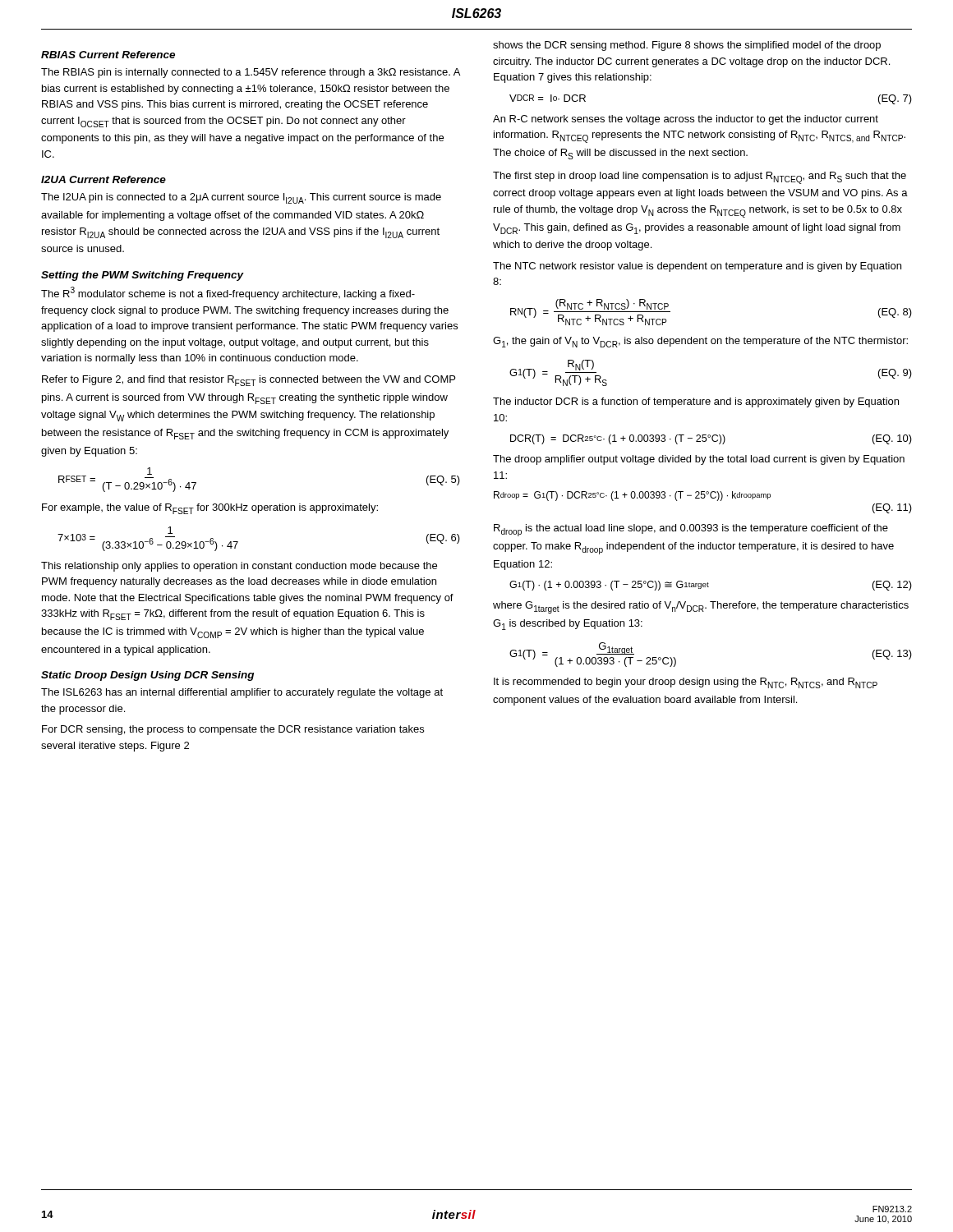The height and width of the screenshot is (1232, 953).
Task: Find the text block that says "The inductor DCR is"
Action: pos(696,409)
